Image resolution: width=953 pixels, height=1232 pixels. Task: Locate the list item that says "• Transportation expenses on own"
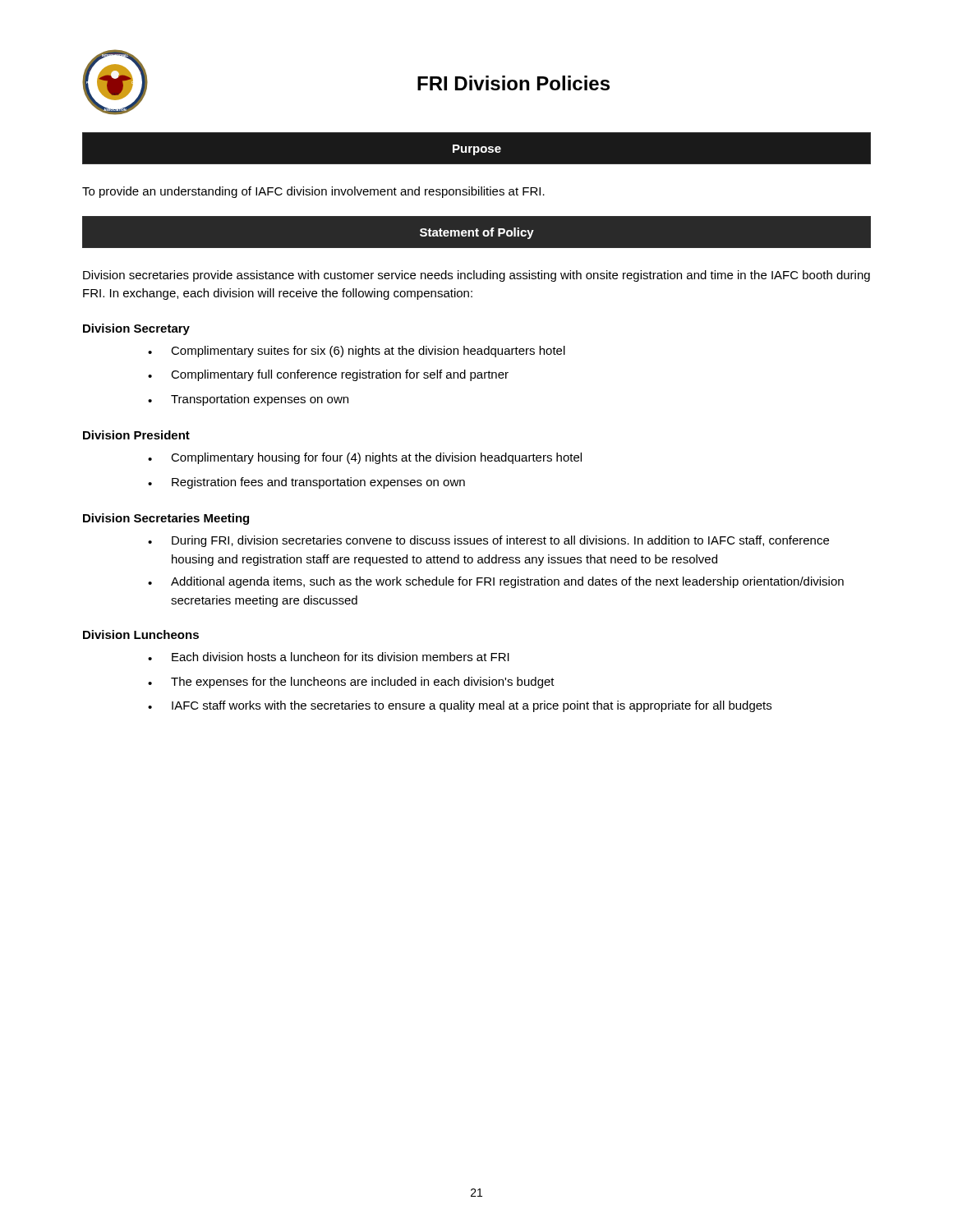click(248, 400)
